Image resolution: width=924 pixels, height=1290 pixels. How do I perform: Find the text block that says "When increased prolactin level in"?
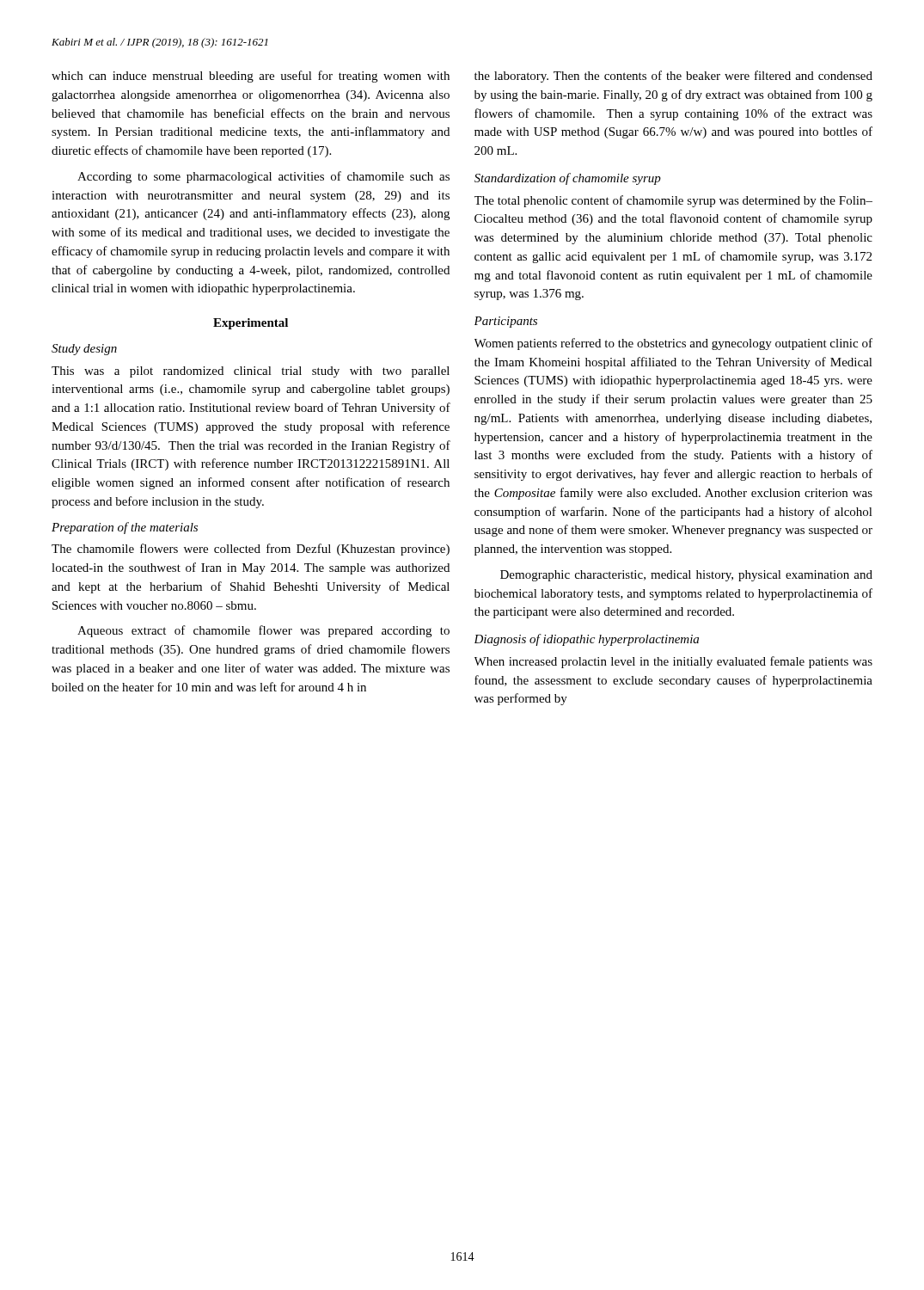[673, 681]
